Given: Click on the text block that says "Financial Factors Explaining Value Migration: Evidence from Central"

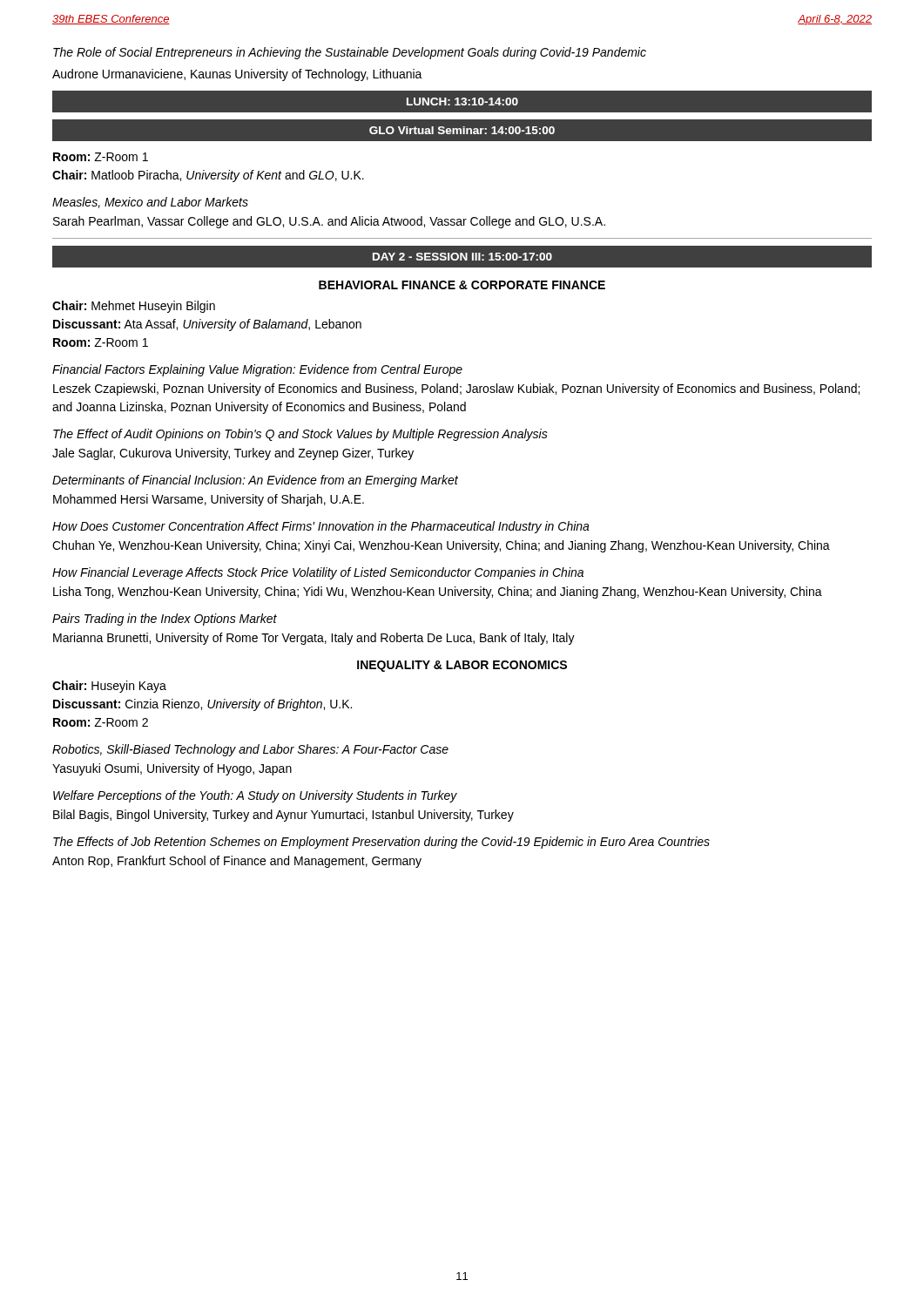Looking at the screenshot, I should pos(462,389).
